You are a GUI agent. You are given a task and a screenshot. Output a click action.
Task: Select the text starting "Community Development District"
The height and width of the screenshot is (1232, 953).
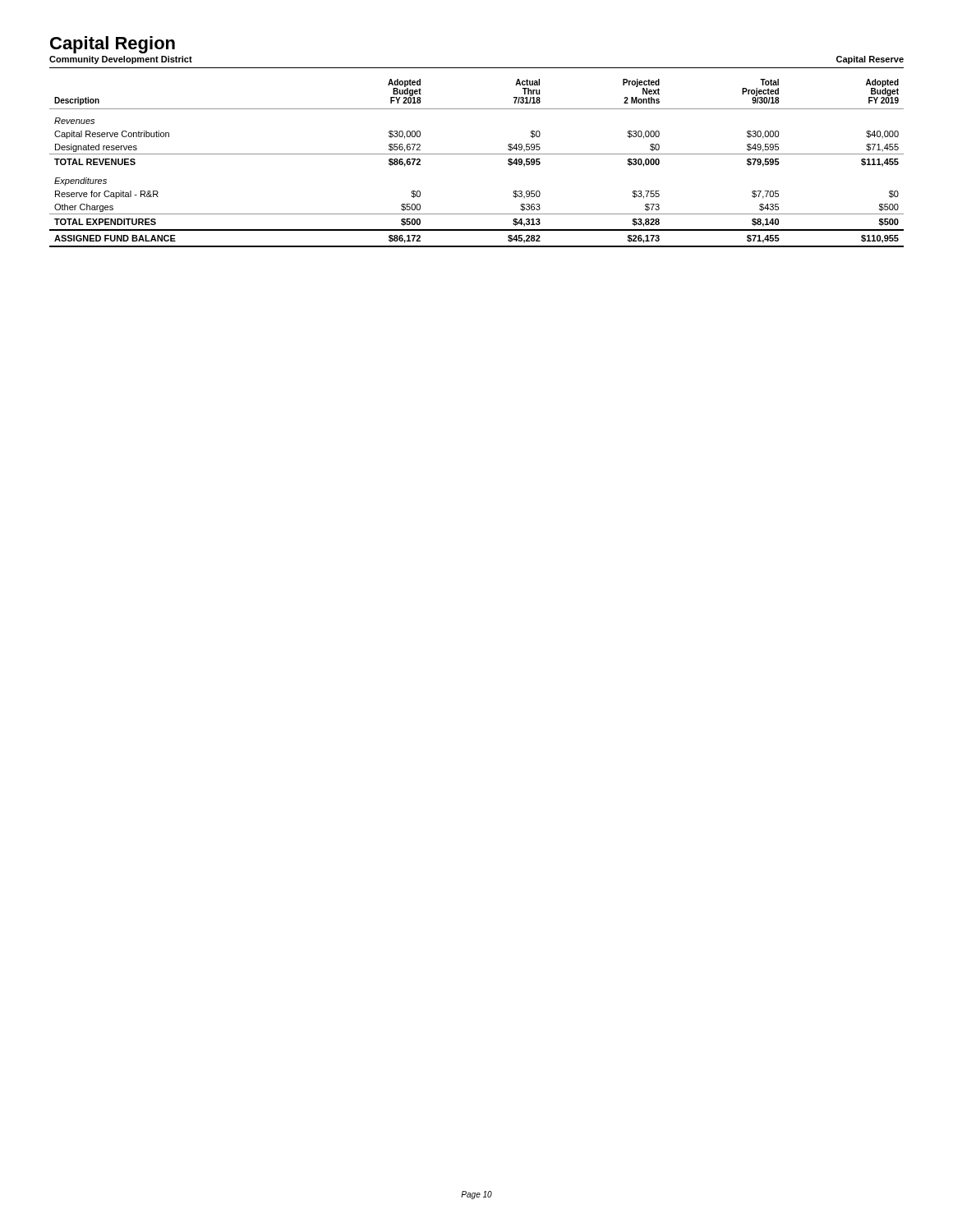pyautogui.click(x=121, y=59)
